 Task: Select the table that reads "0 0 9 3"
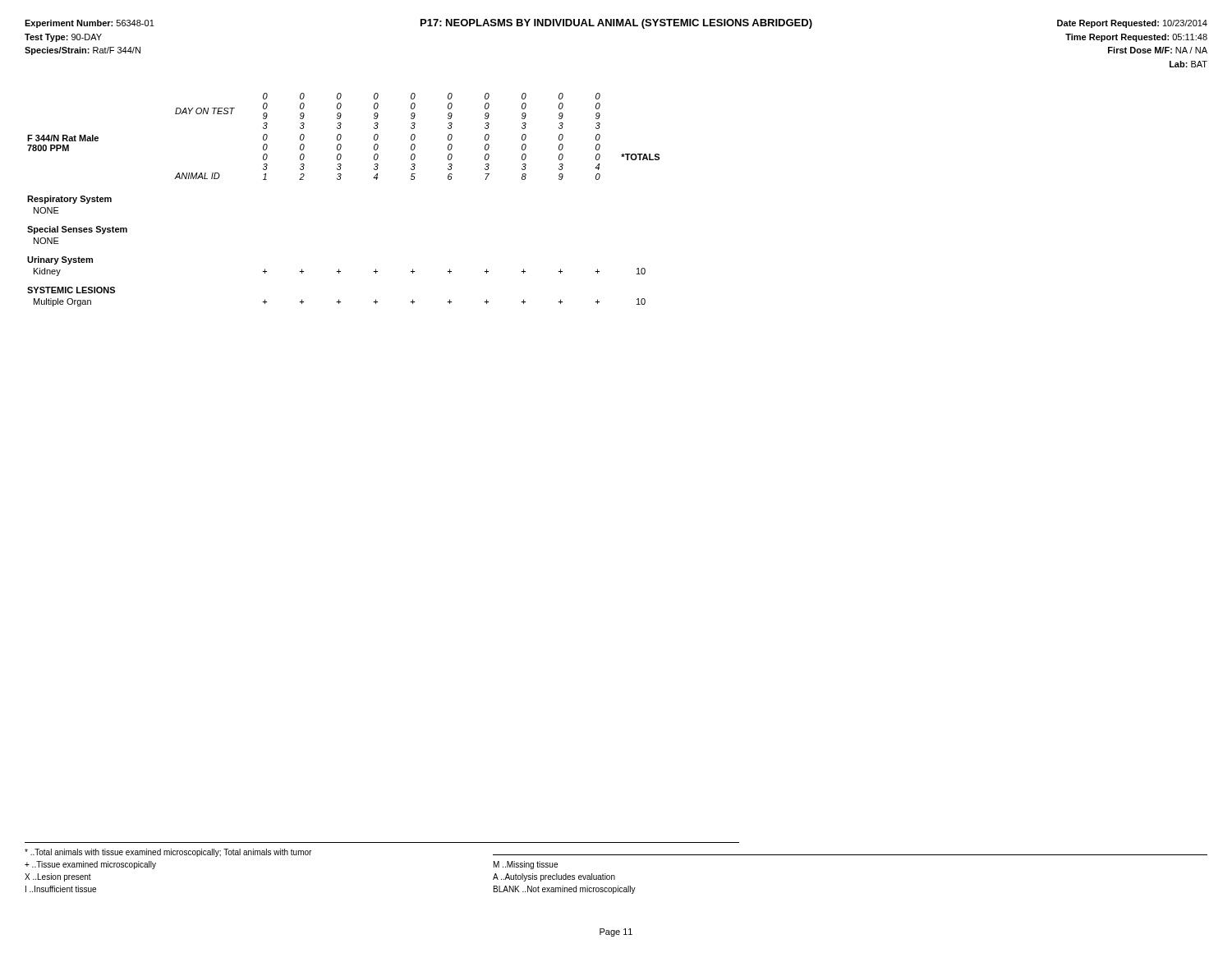tap(616, 199)
